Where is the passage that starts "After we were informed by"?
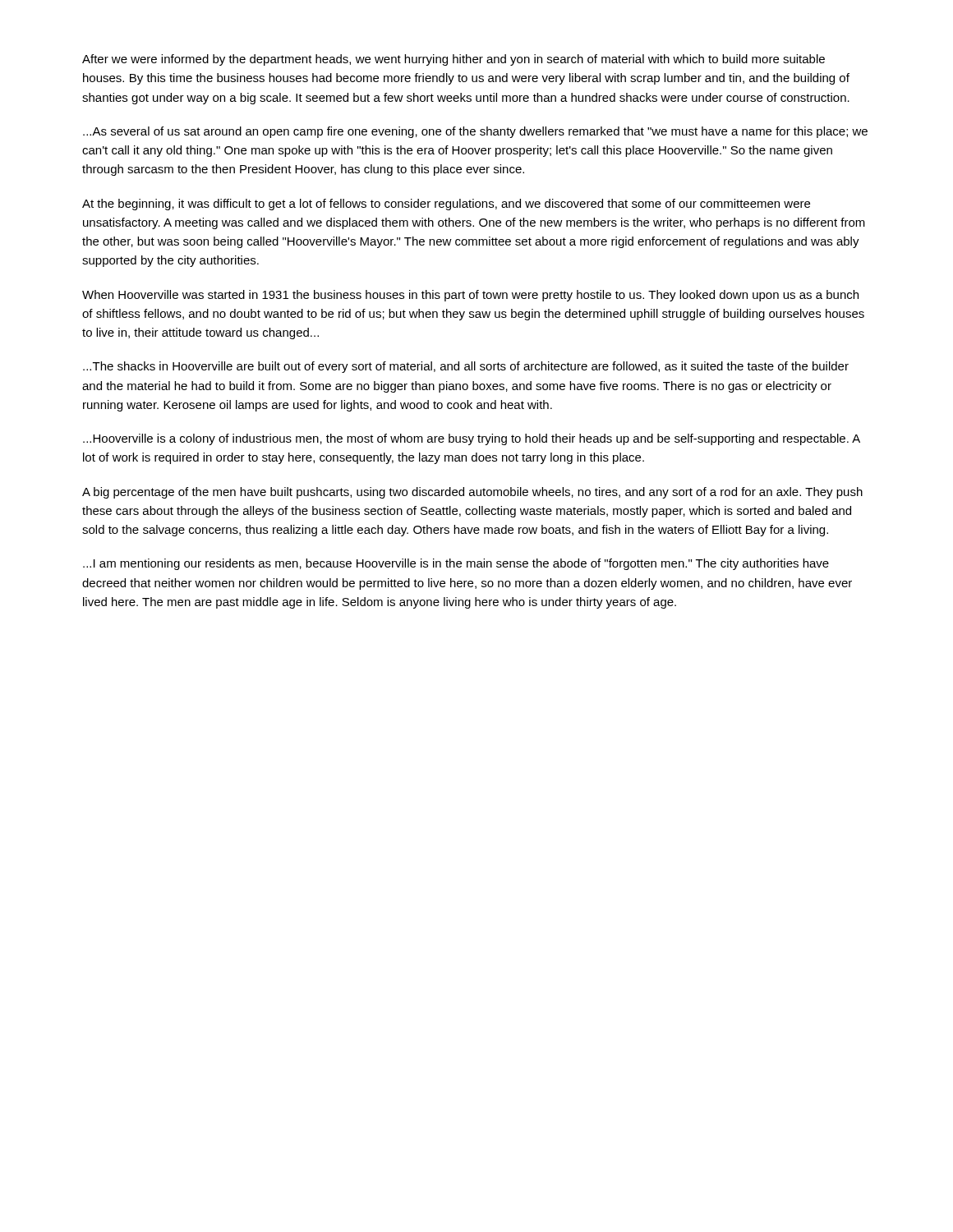 point(466,78)
